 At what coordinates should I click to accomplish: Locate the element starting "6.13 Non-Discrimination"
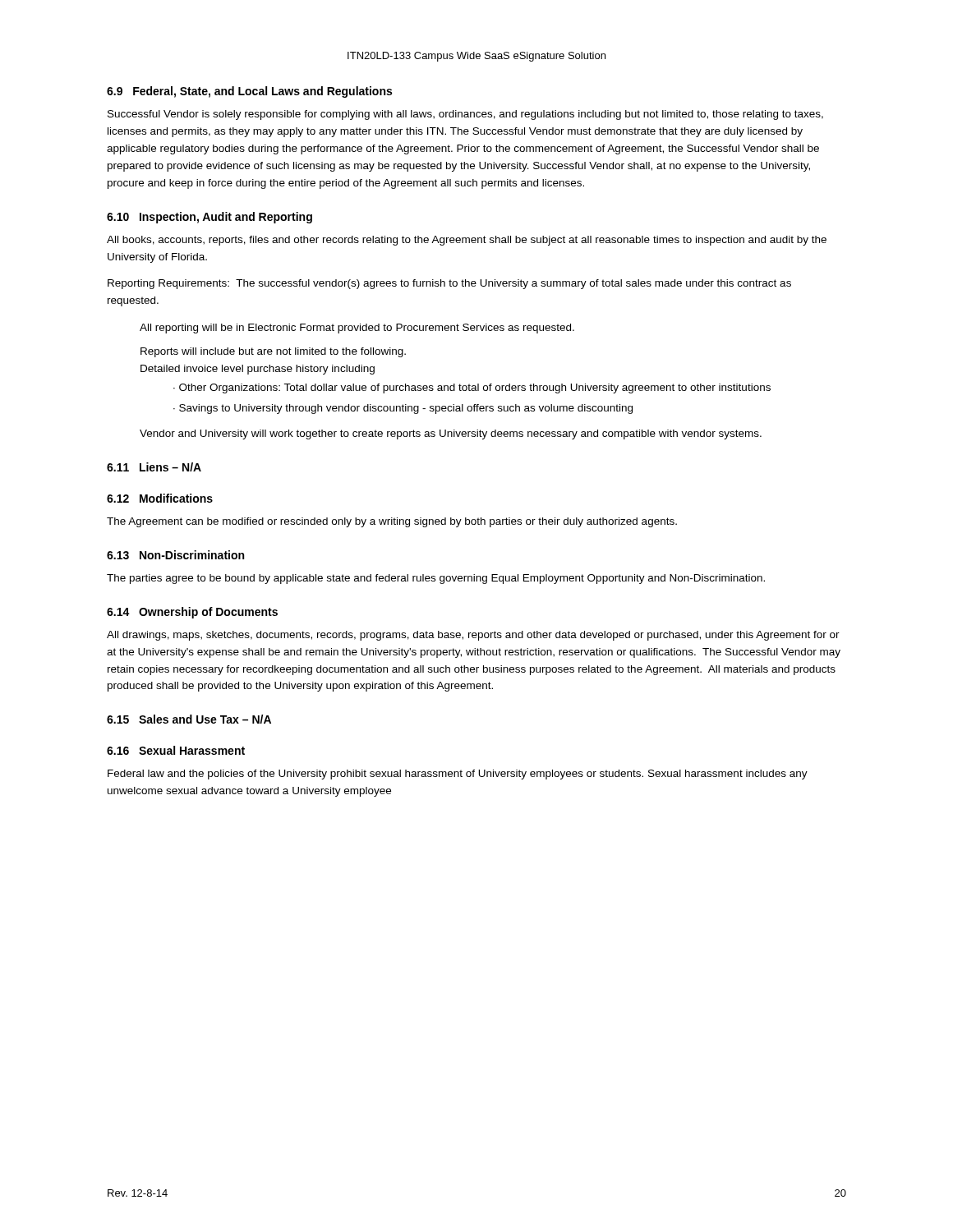click(176, 555)
